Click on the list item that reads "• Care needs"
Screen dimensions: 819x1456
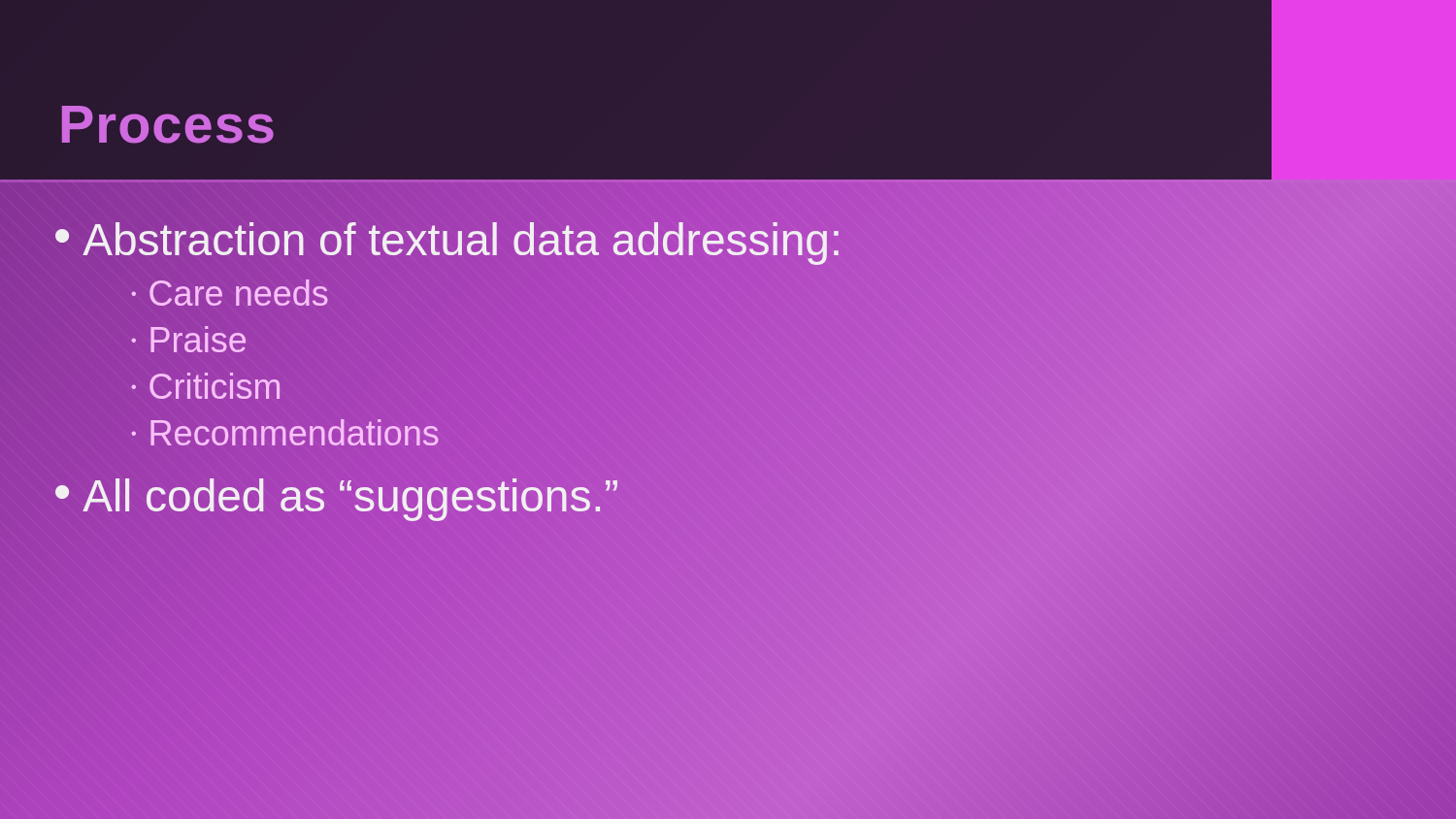point(230,294)
